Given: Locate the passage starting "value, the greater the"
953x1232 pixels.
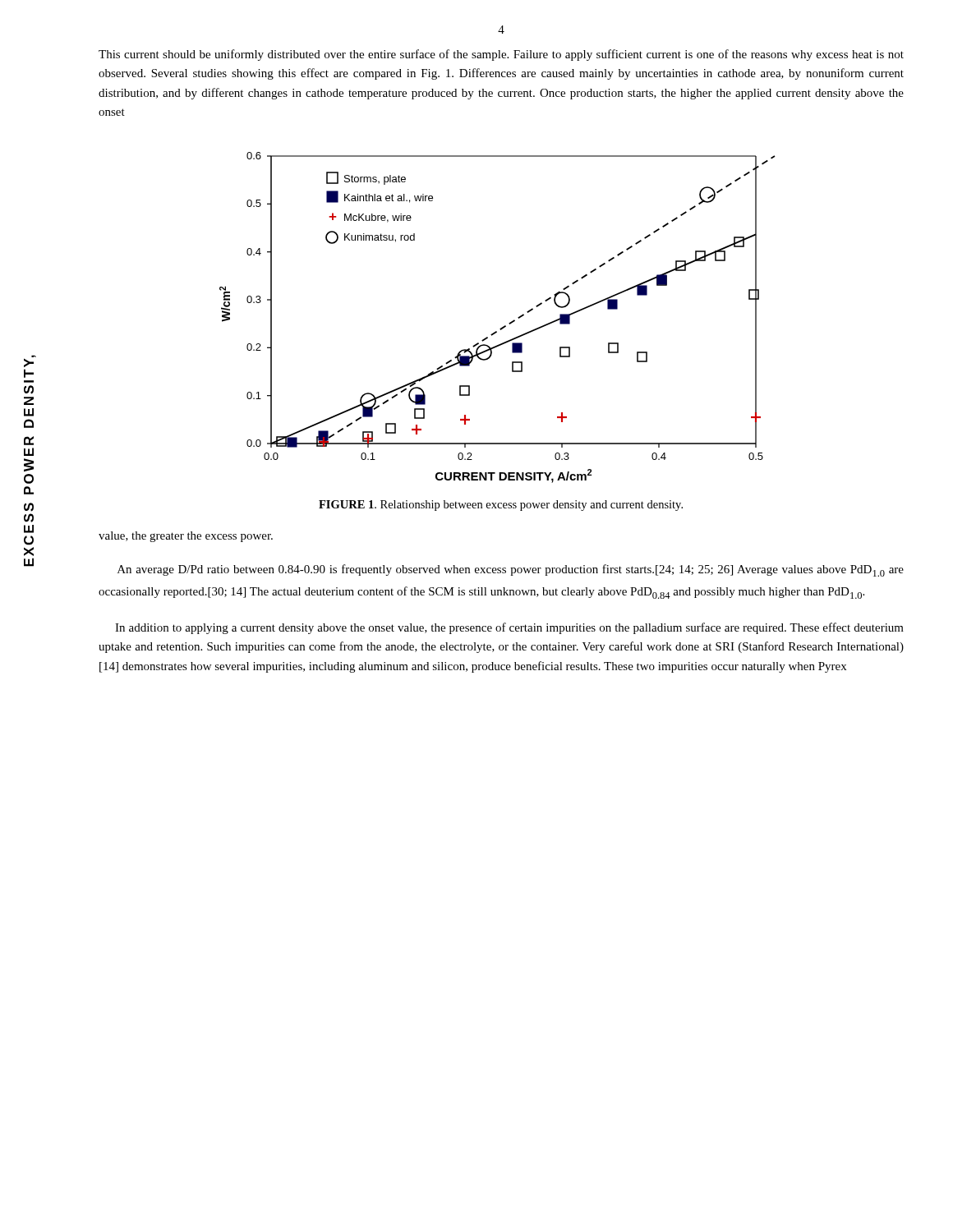Looking at the screenshot, I should 186,535.
